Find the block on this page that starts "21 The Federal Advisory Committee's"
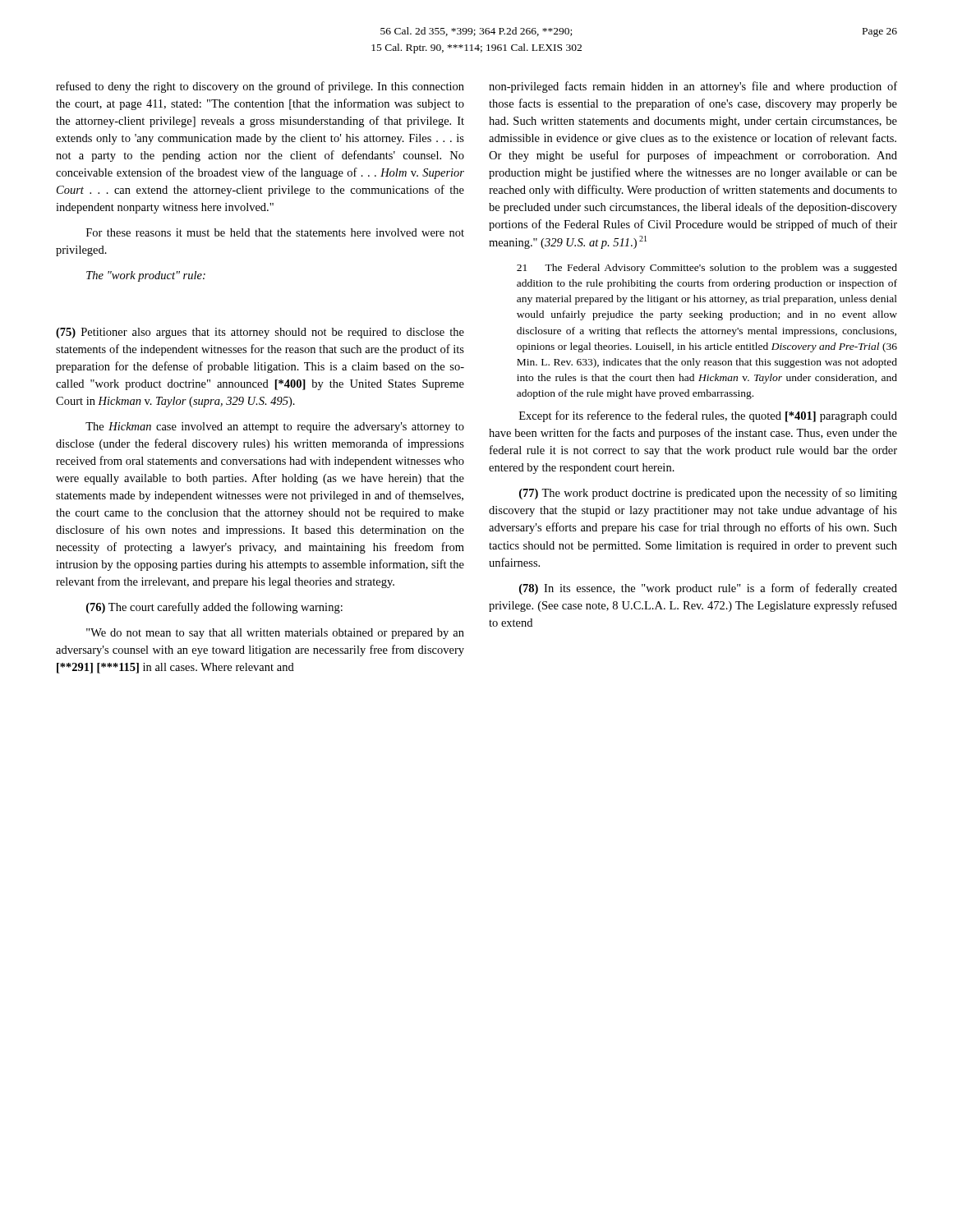This screenshot has width=953, height=1232. point(707,330)
